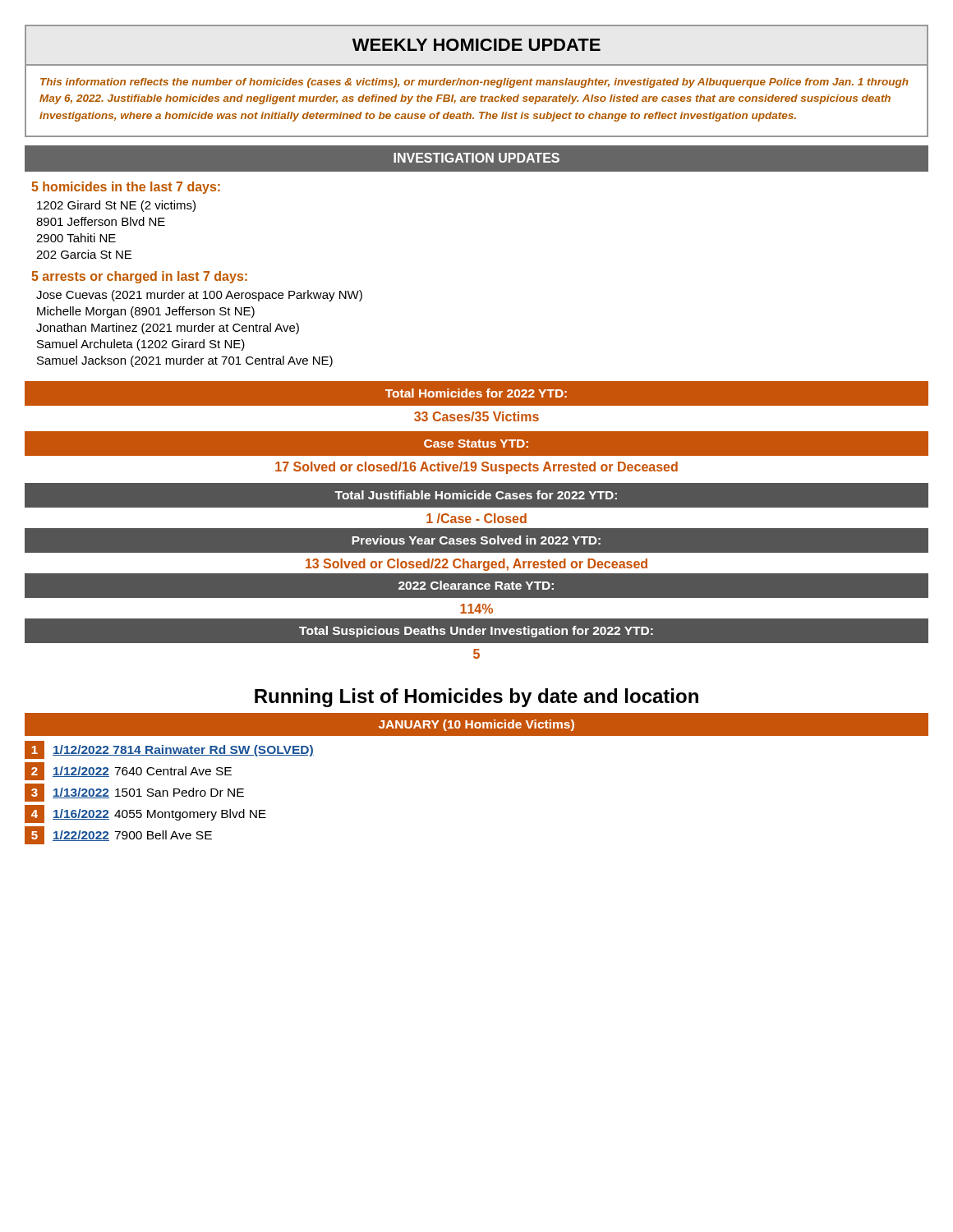The height and width of the screenshot is (1232, 953).
Task: Click on the passage starting "5 arrests or charged in"
Action: pyautogui.click(x=140, y=276)
